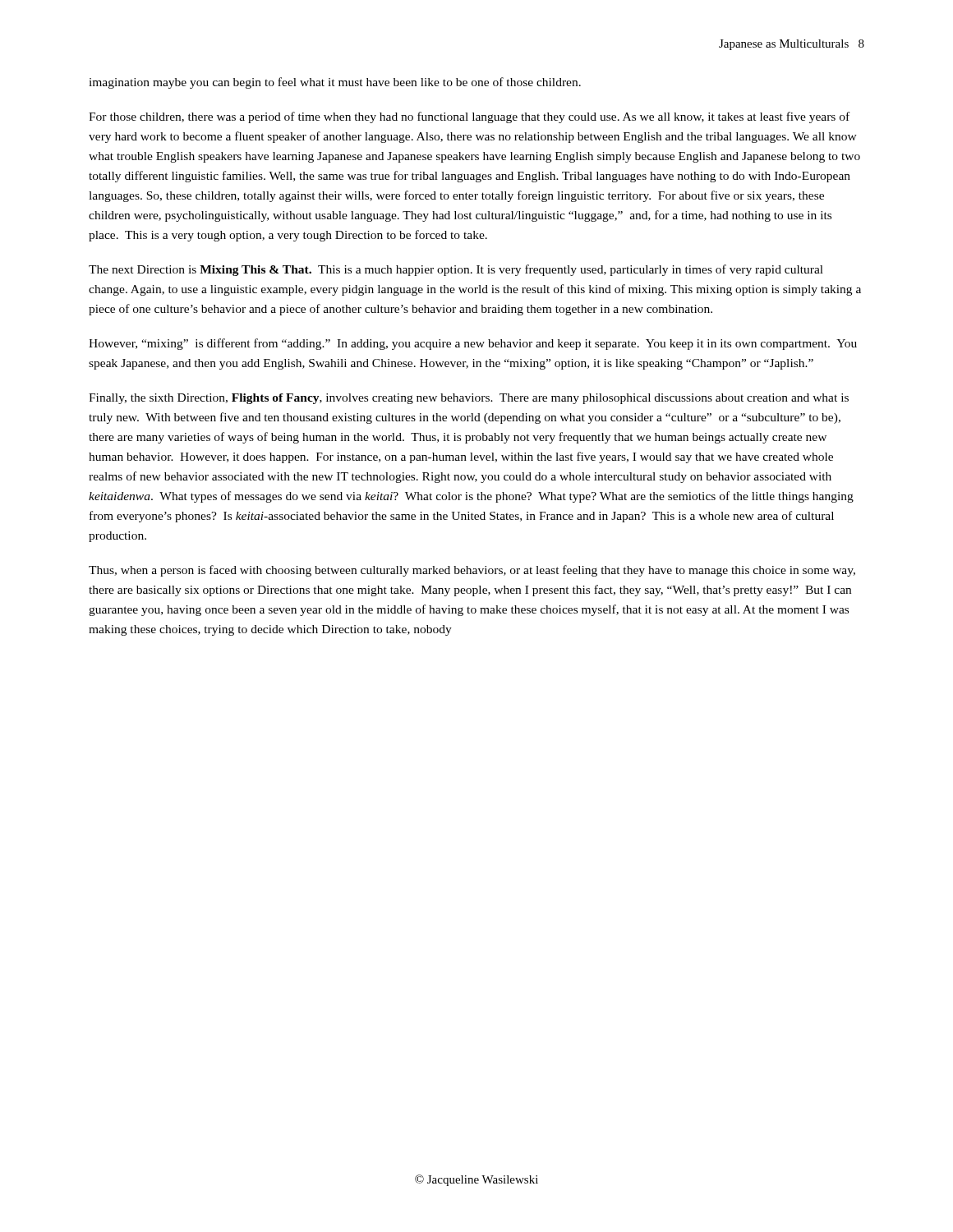Select the text block that says "Thus, when a person is"
The image size is (953, 1232).
tap(472, 599)
